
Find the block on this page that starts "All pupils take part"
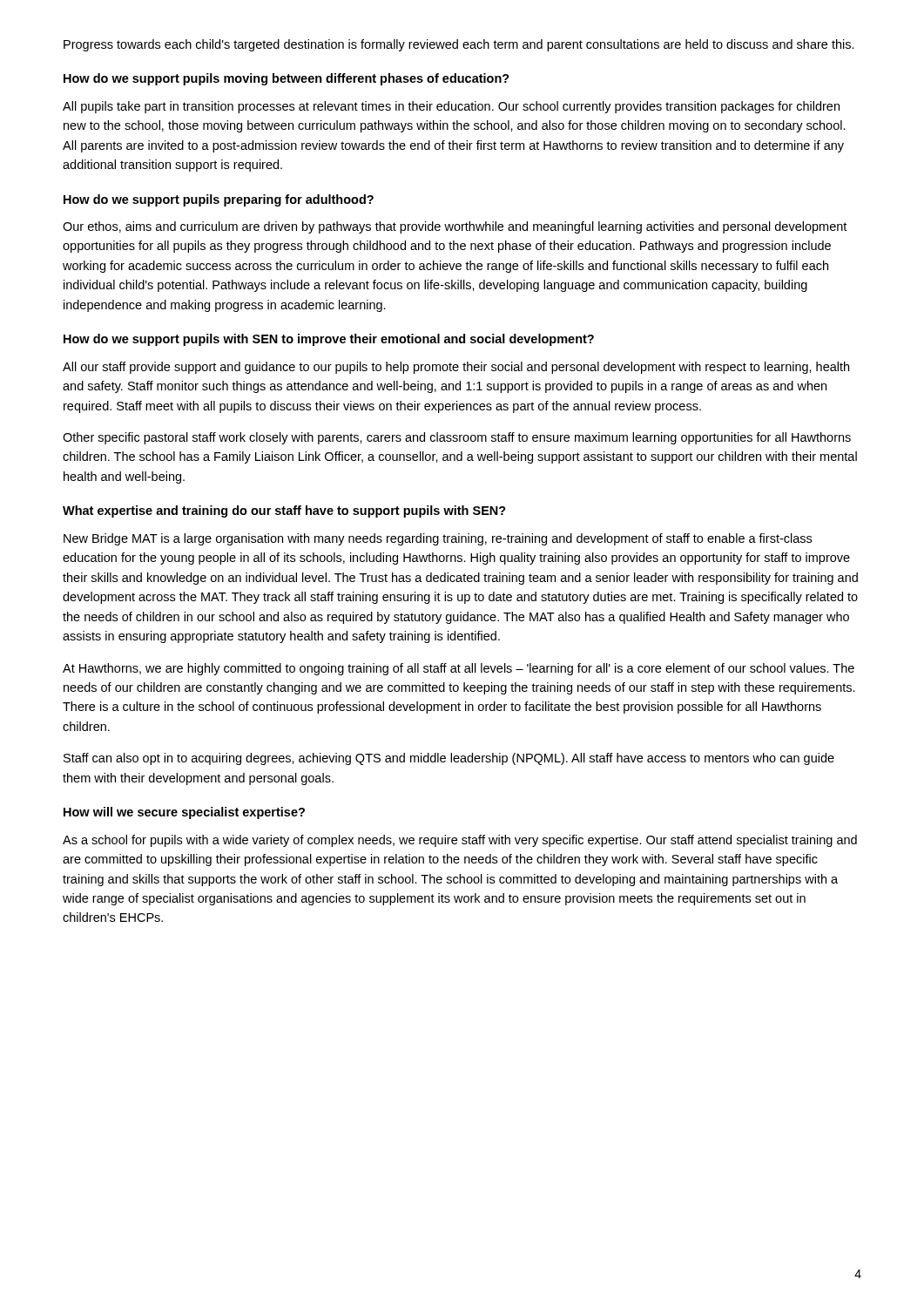click(x=454, y=135)
